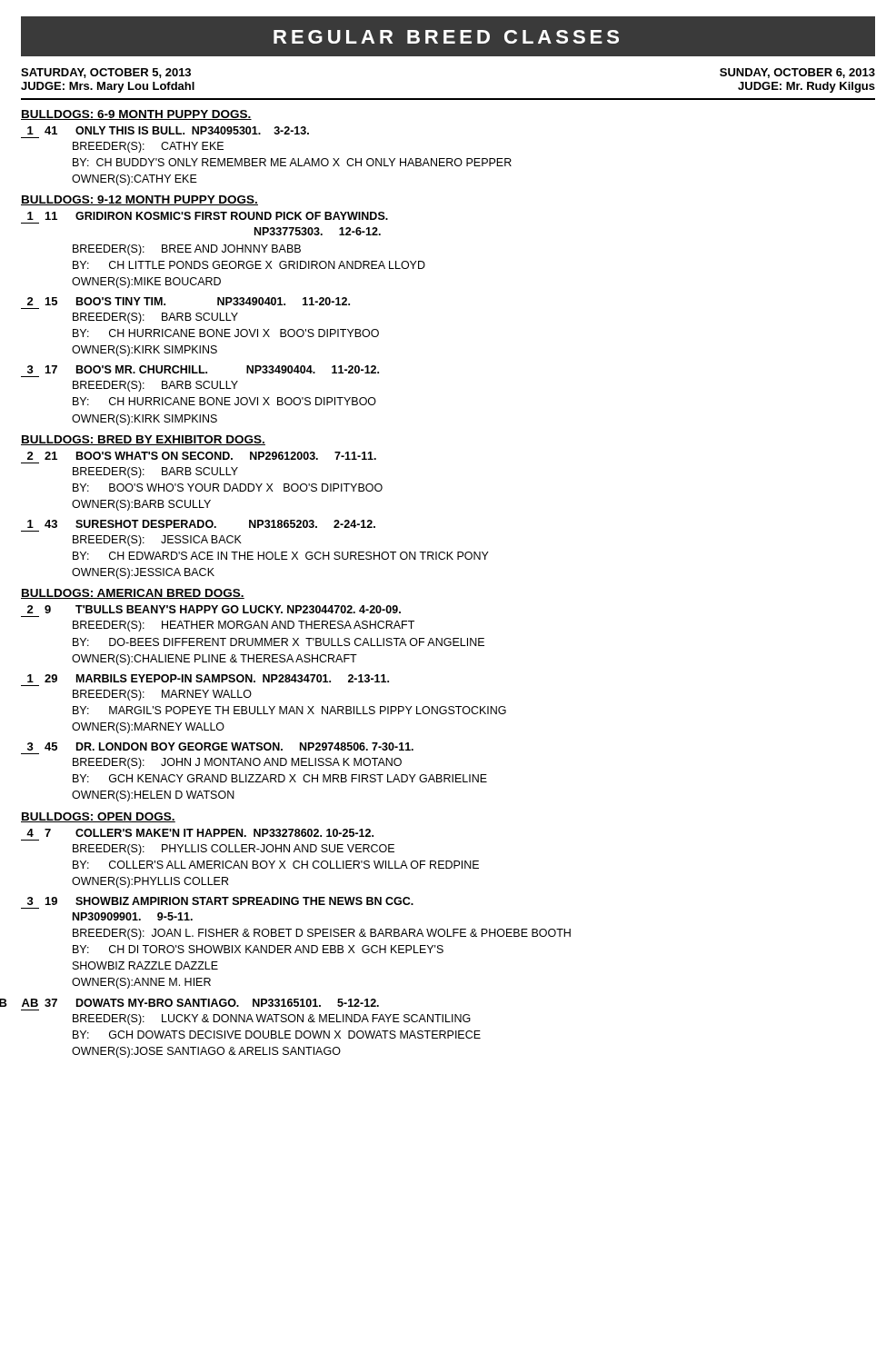Click on the list item with the text "4 3 19 SHOWBIZ"
Screen dimensions: 1363x896
(x=448, y=942)
